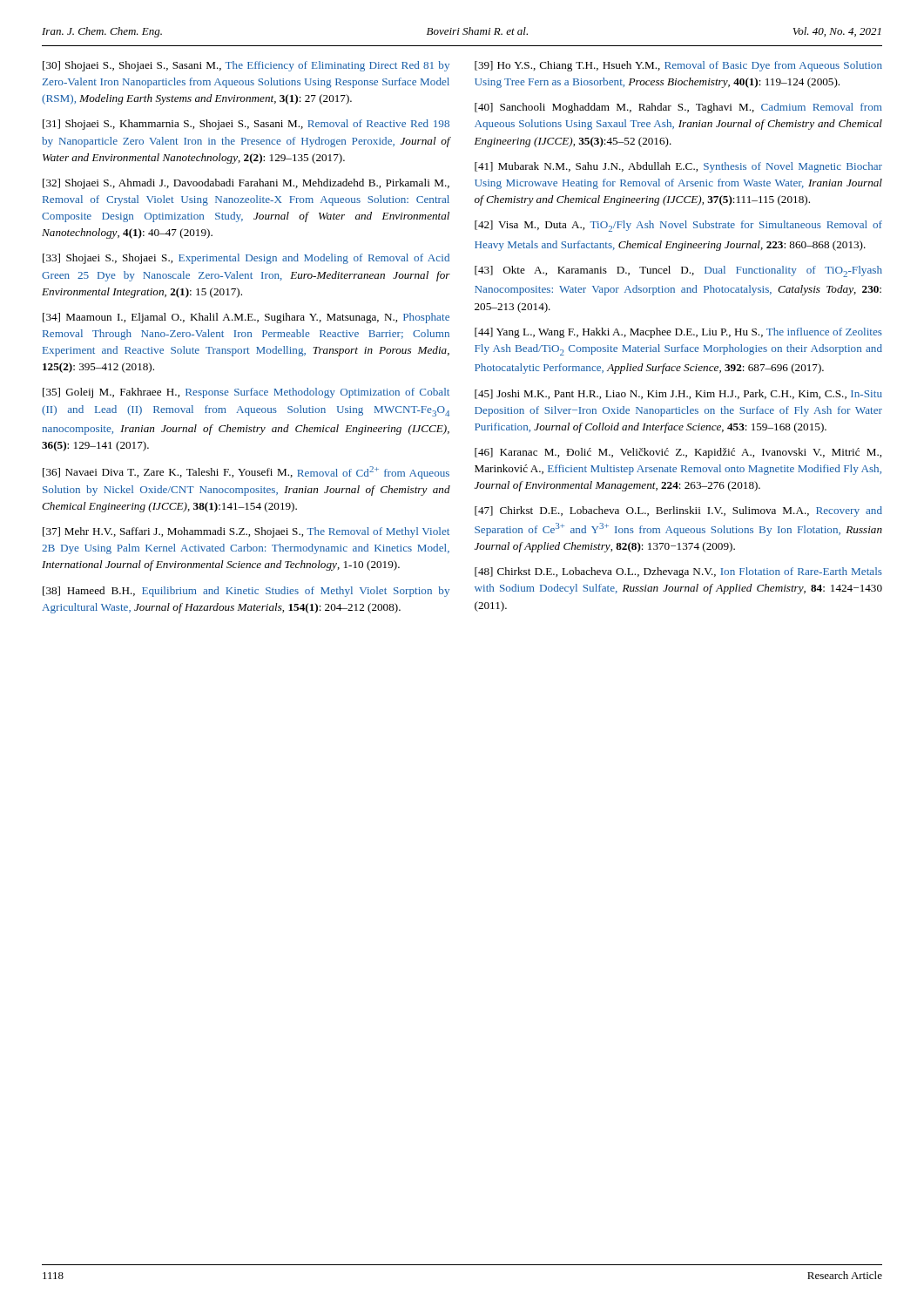Point to the block beginning "[45] Joshi M.K., Pant H.R., Liao"
924x1307 pixels.
click(x=678, y=410)
